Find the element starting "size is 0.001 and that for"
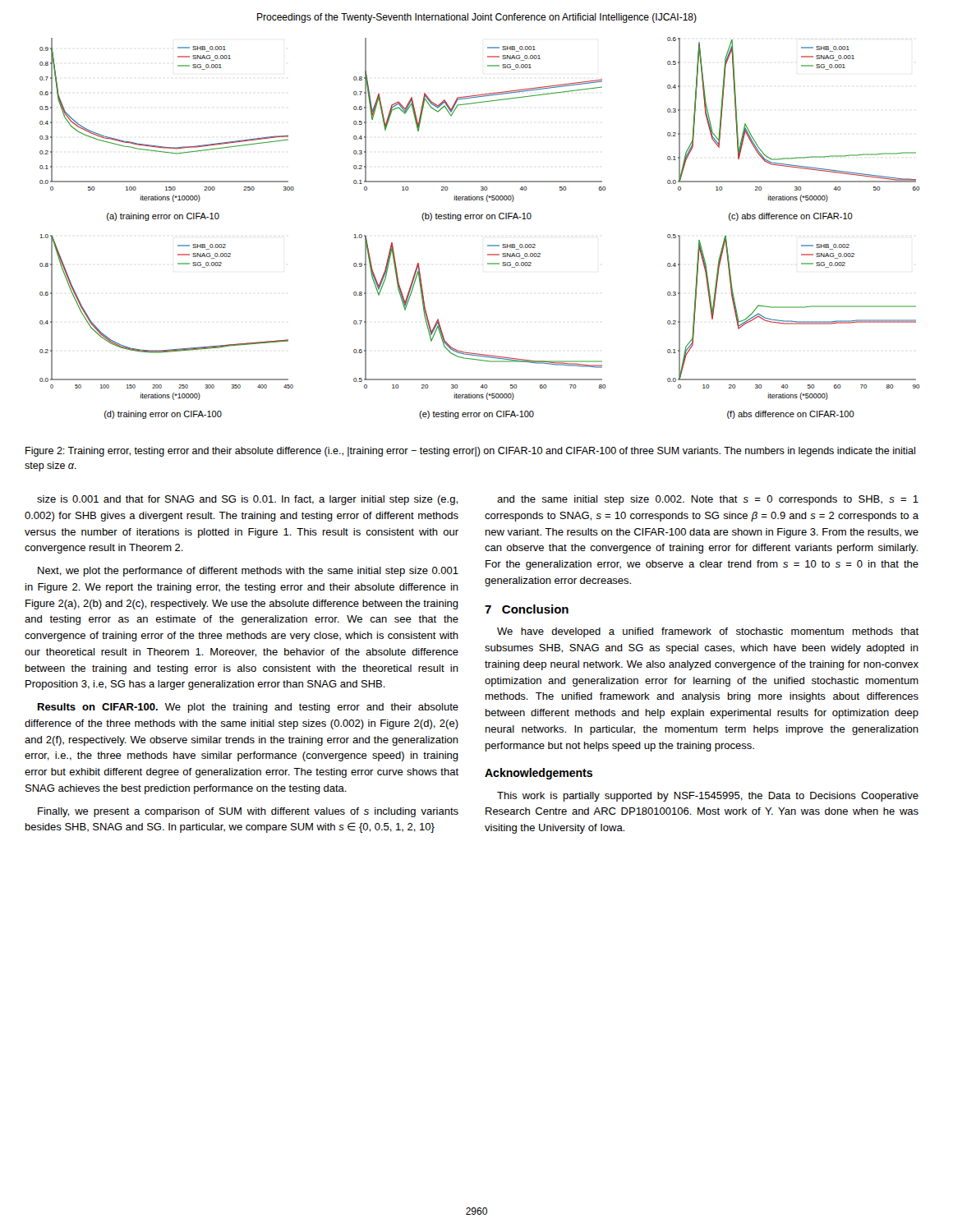Viewport: 953px width, 1232px height. (242, 523)
